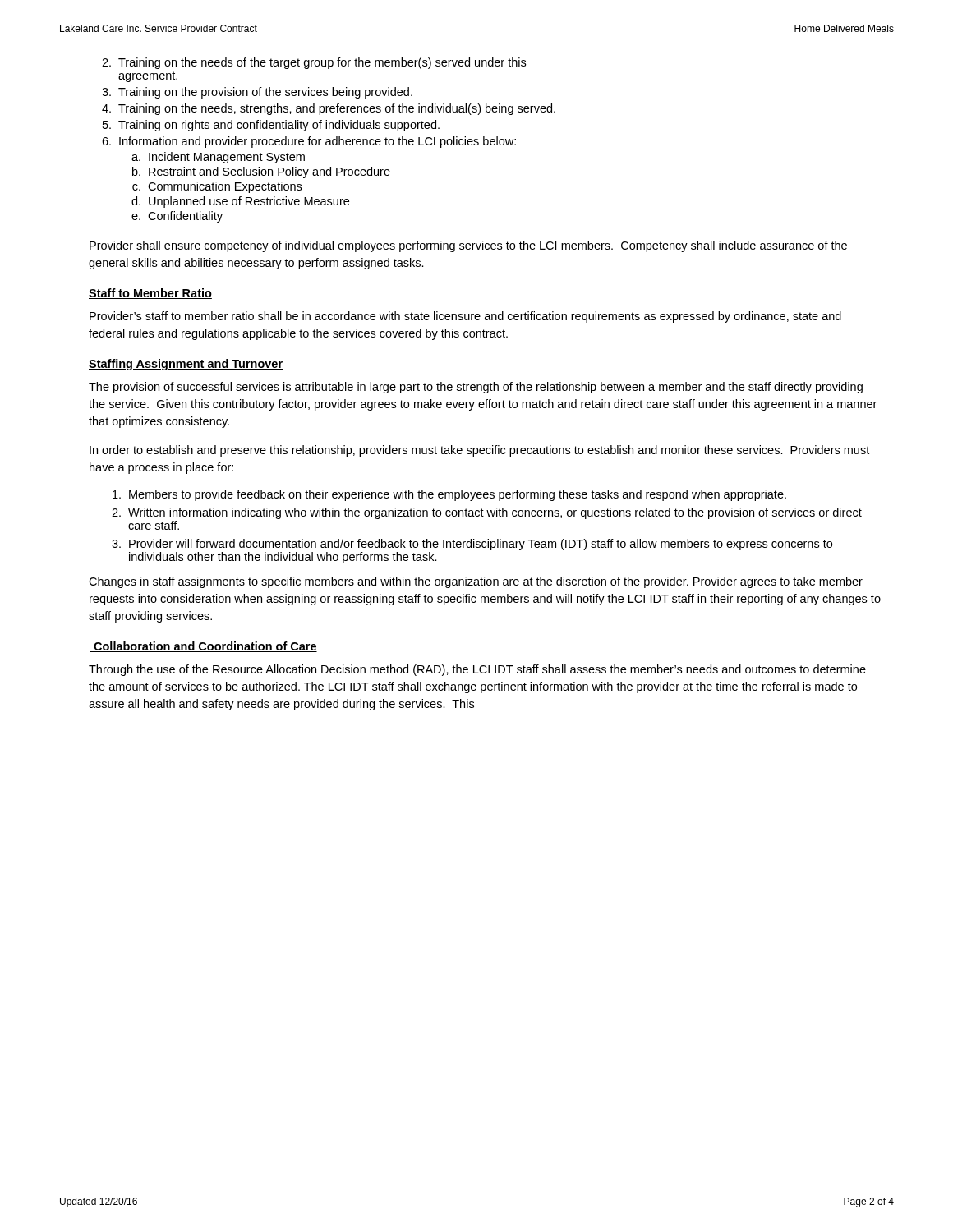Navigate to the region starting "4. Training on the needs, strengths,"
953x1232 pixels.
[485, 108]
